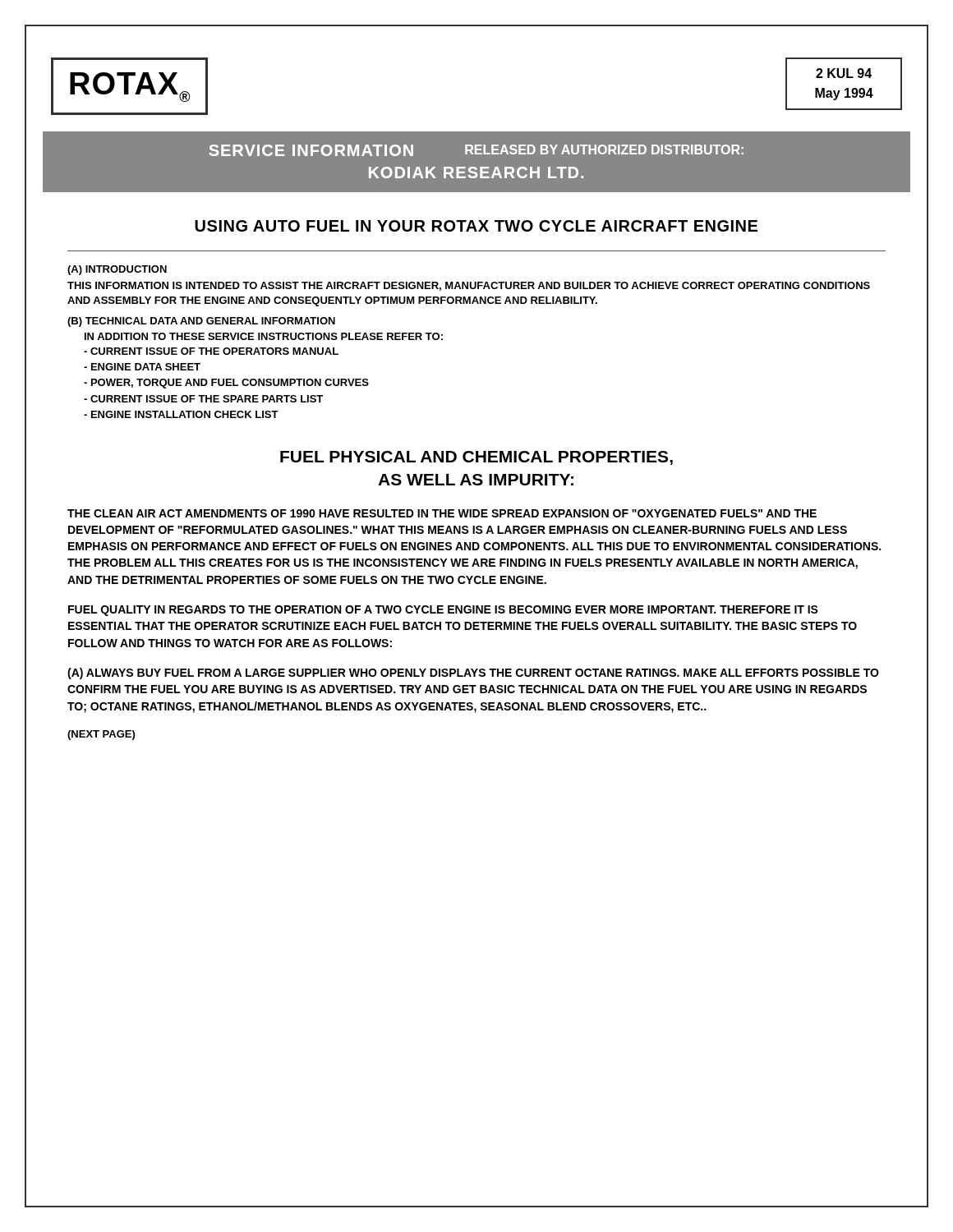The image size is (953, 1232).
Task: Point to the block beginning "THIS INFORMATION IS INTENDED TO ASSIST"
Action: coord(469,293)
